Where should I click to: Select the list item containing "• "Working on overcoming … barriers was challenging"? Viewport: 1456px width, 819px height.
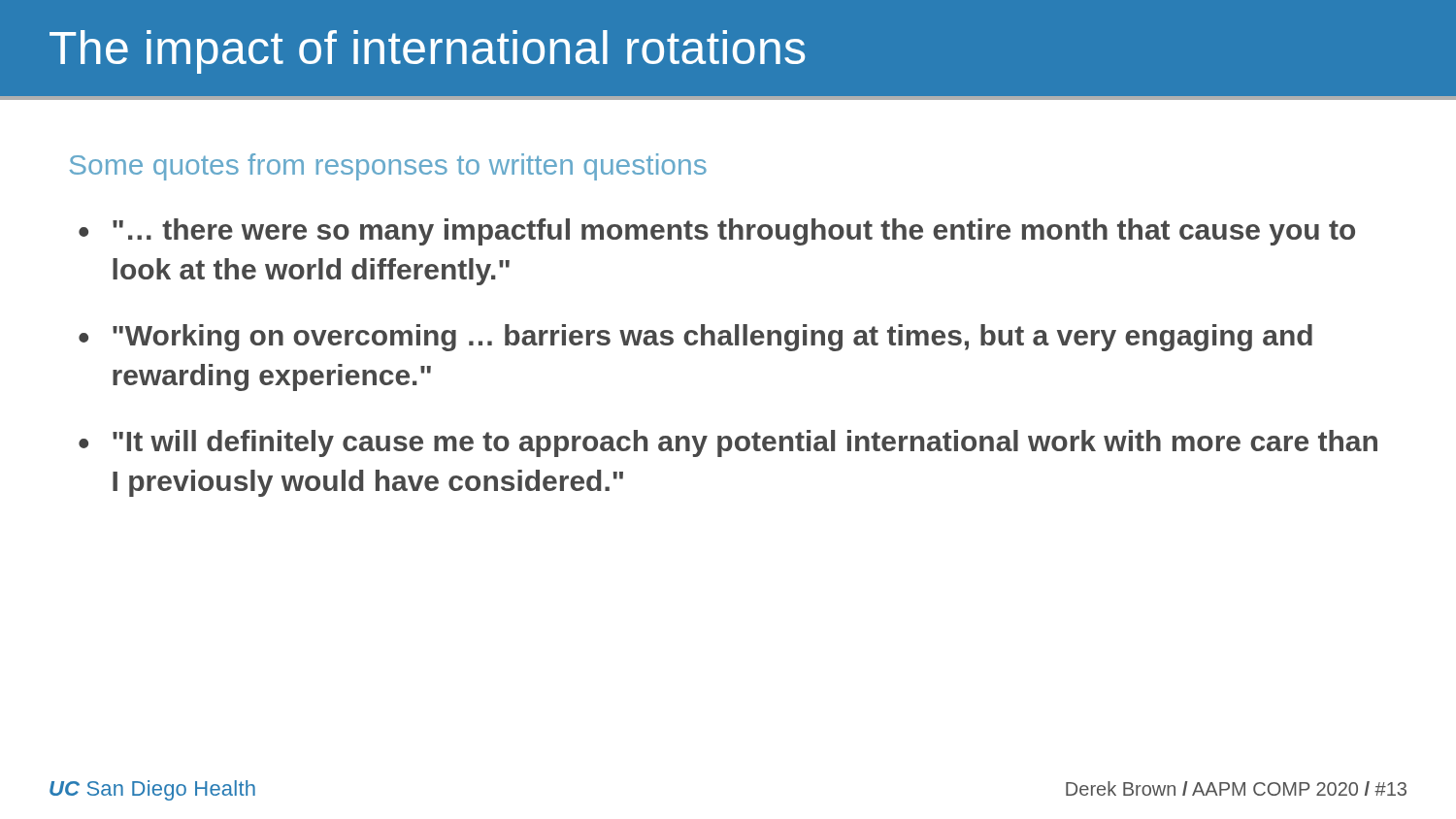(733, 356)
